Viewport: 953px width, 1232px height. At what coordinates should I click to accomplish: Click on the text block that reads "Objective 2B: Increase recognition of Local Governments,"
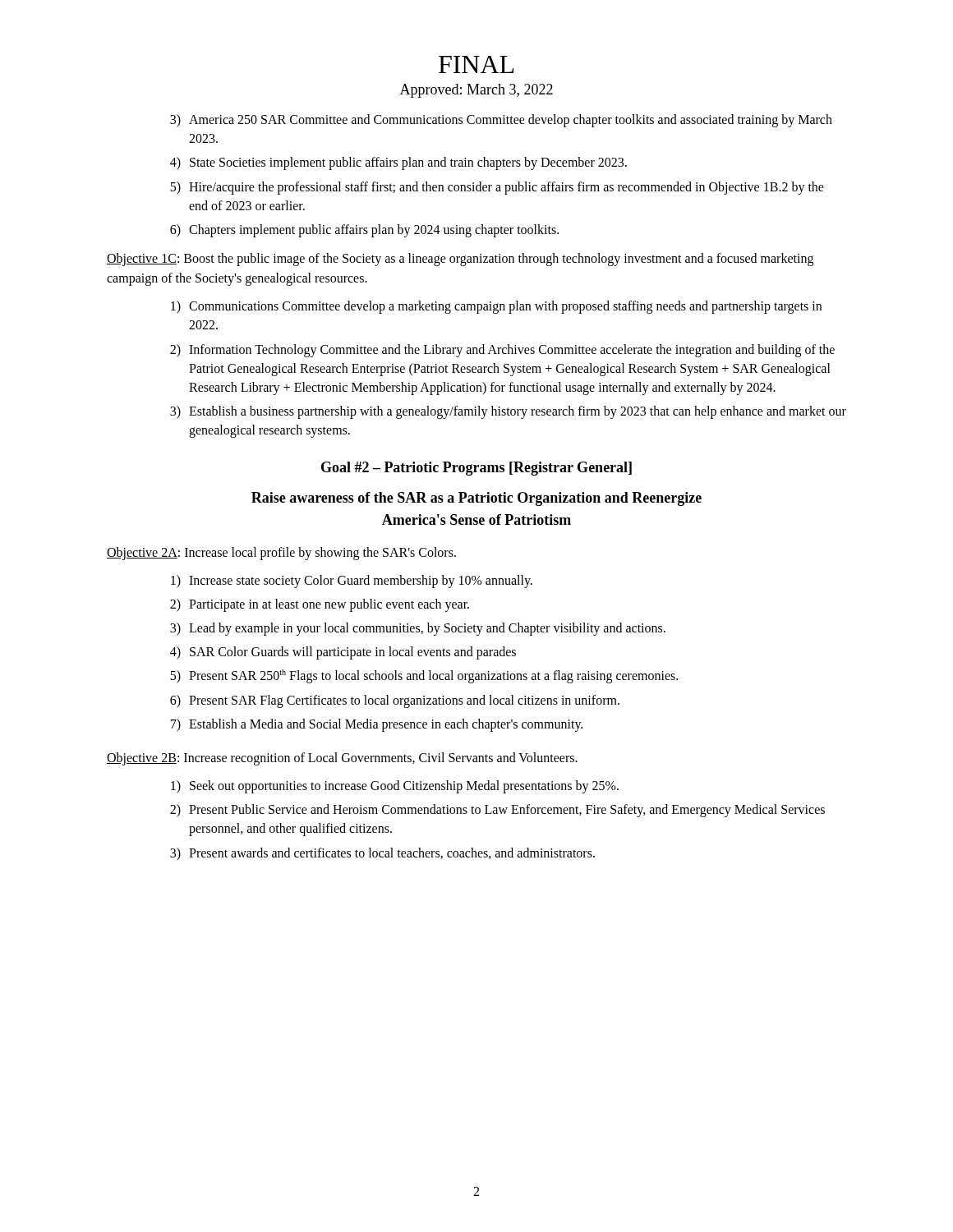pyautogui.click(x=342, y=758)
